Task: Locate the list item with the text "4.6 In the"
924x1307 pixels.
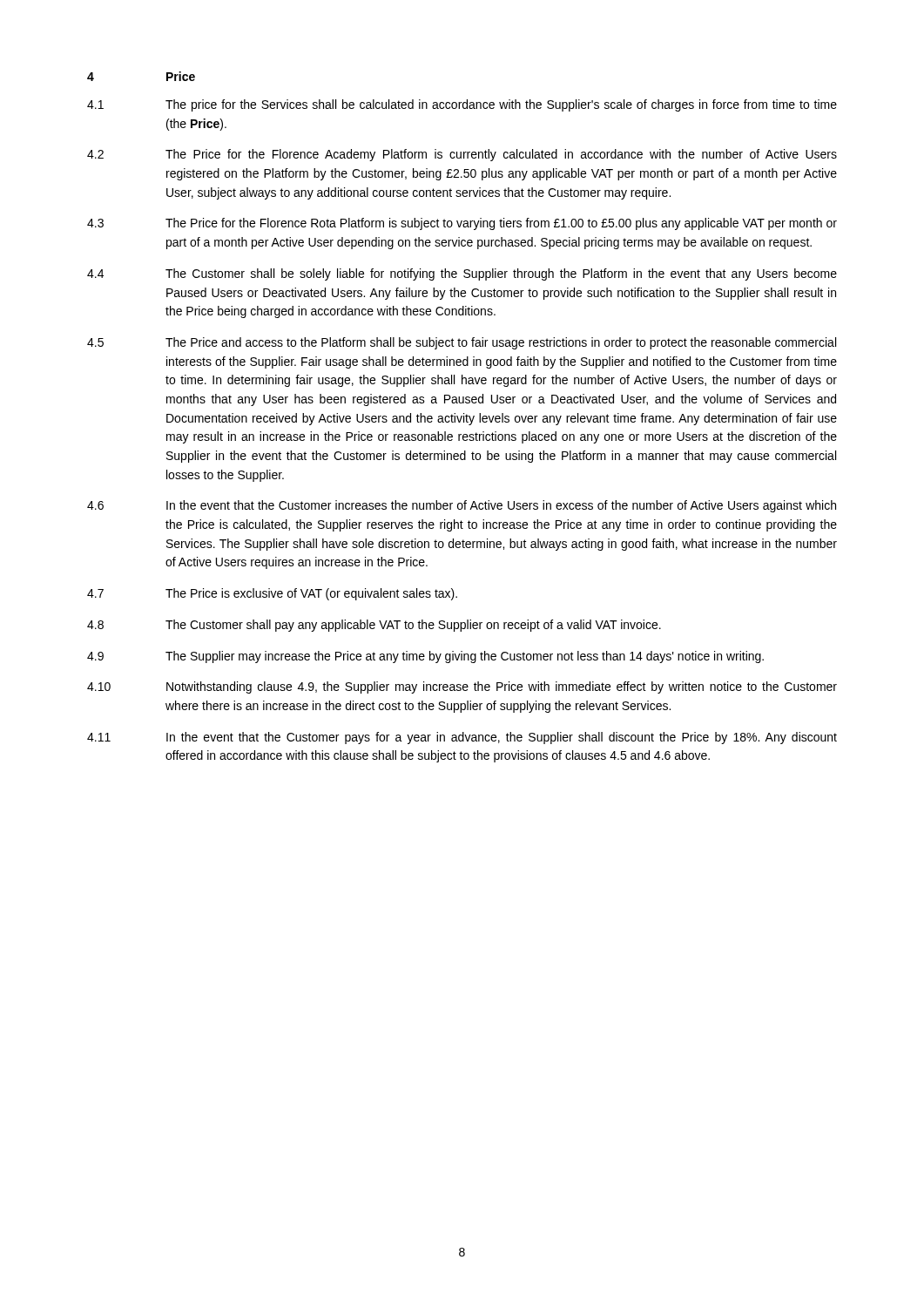Action: (x=462, y=535)
